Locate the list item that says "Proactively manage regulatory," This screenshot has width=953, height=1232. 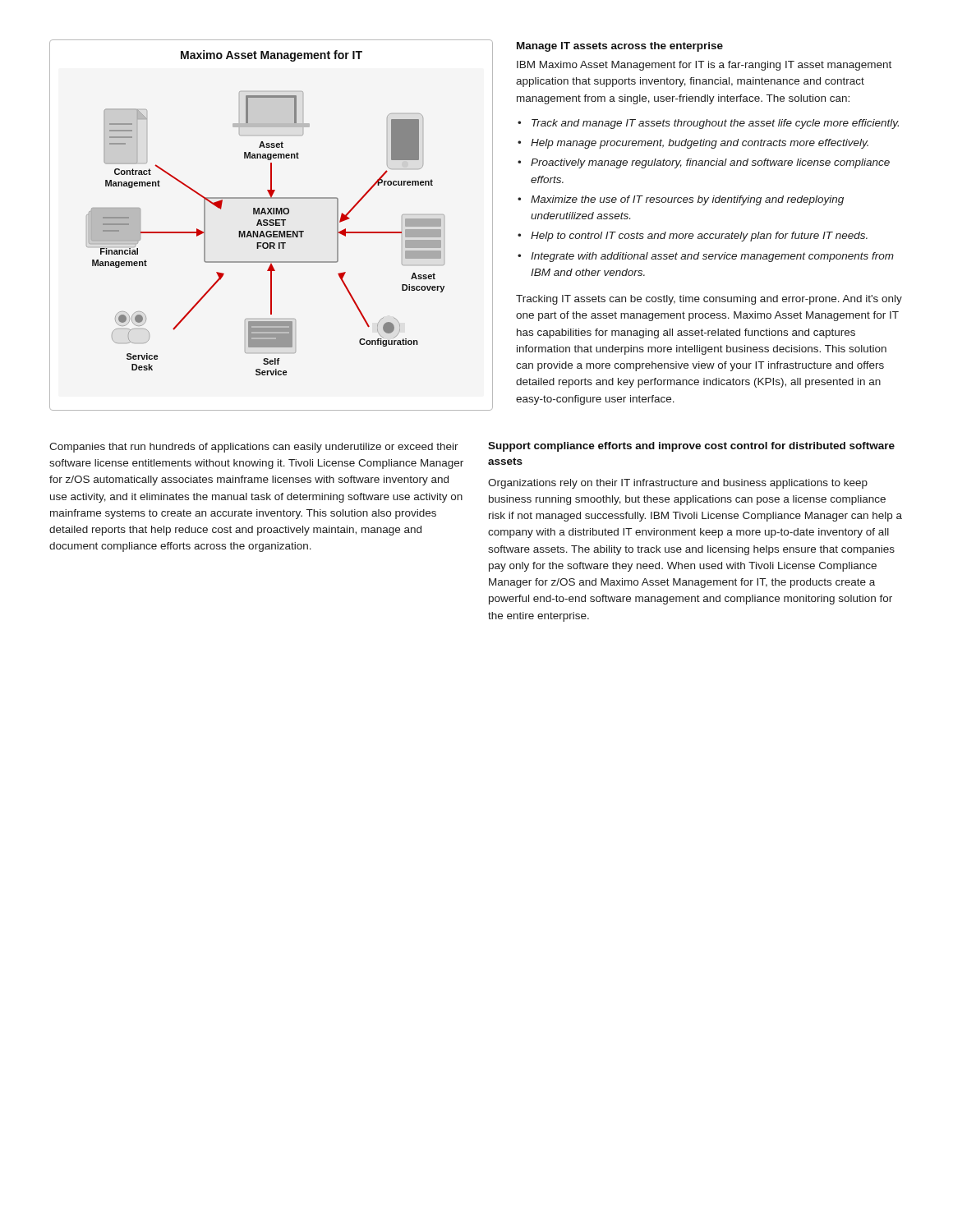click(710, 171)
